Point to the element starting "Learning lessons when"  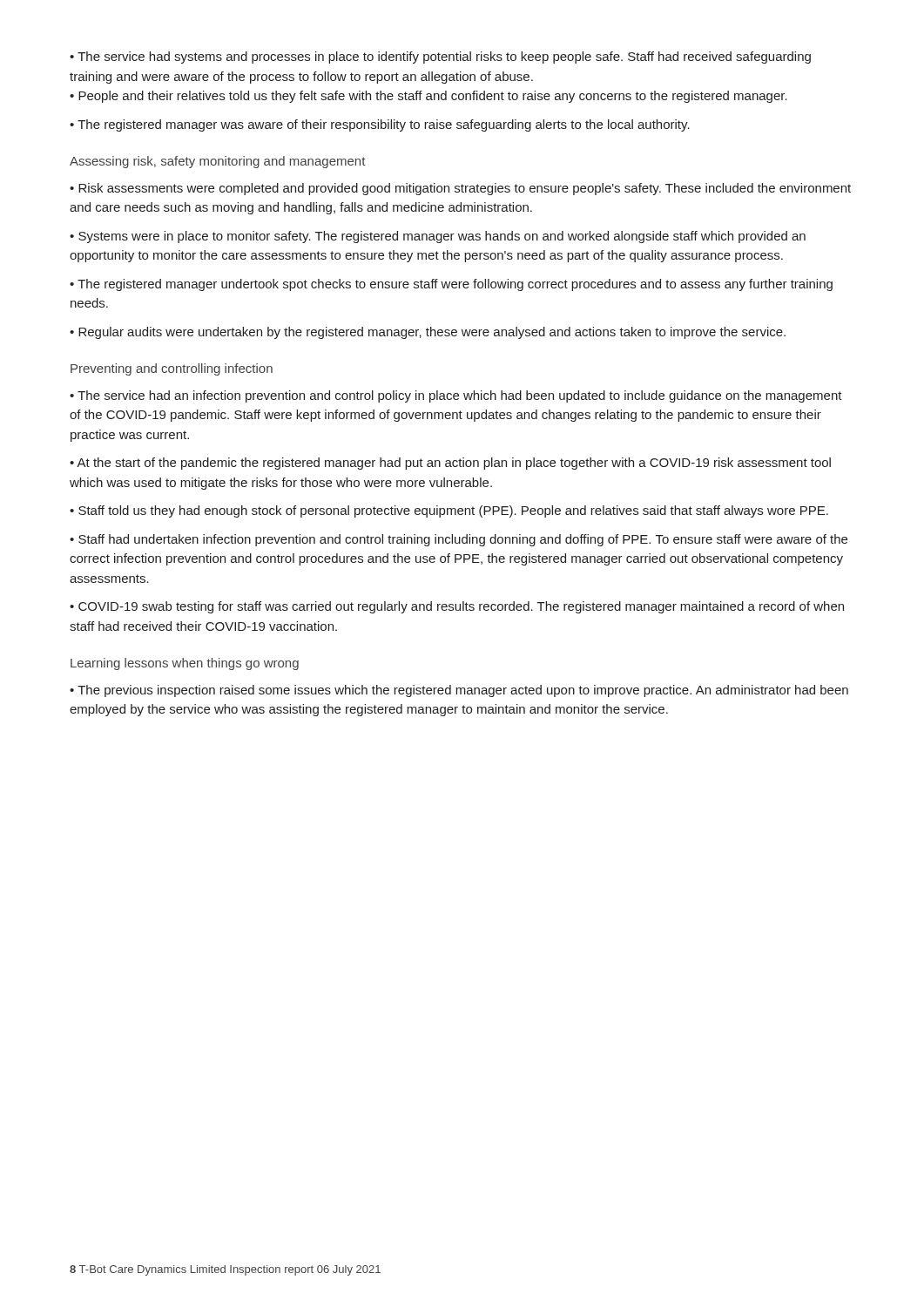point(184,663)
